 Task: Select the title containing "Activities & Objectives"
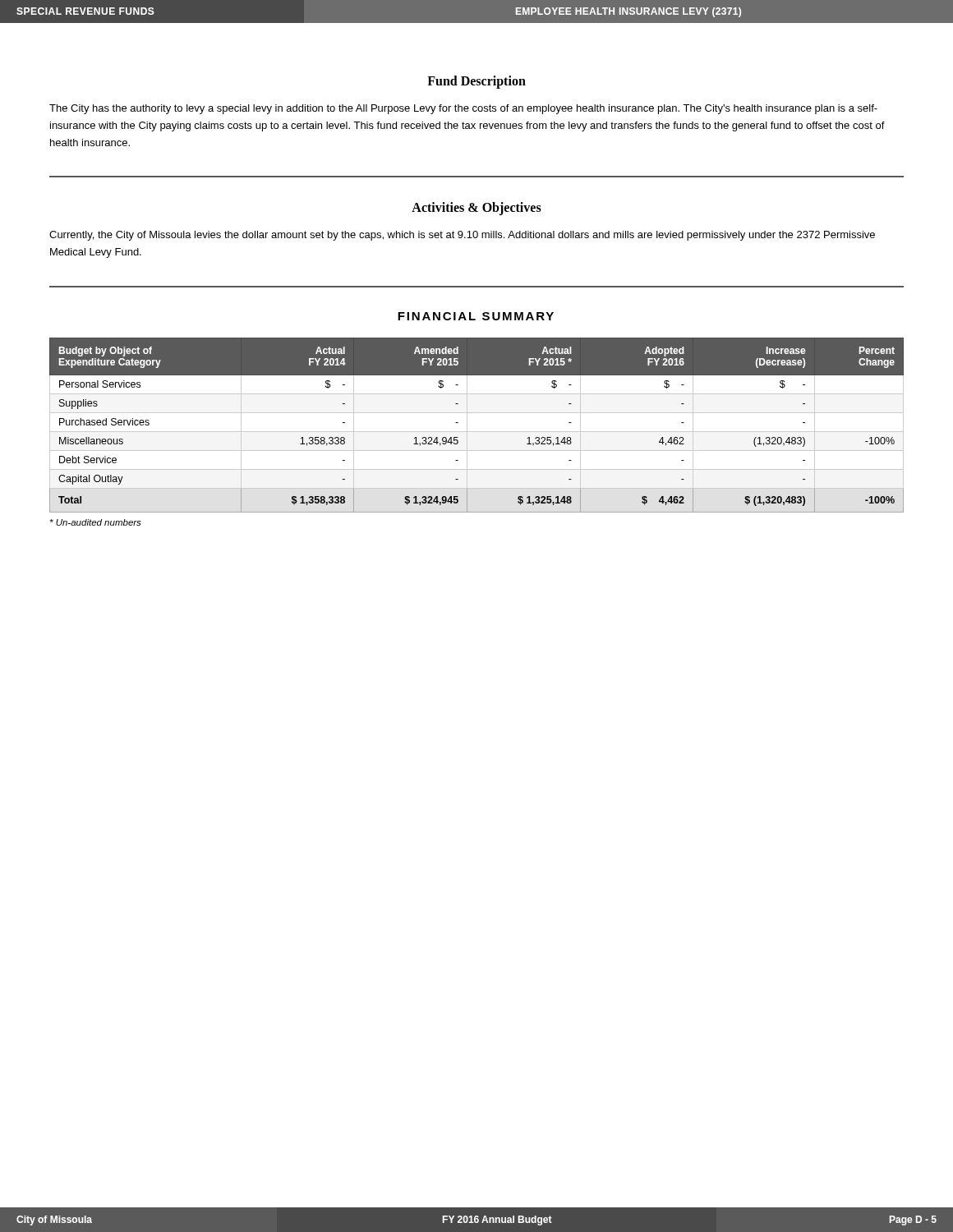pyautogui.click(x=476, y=208)
